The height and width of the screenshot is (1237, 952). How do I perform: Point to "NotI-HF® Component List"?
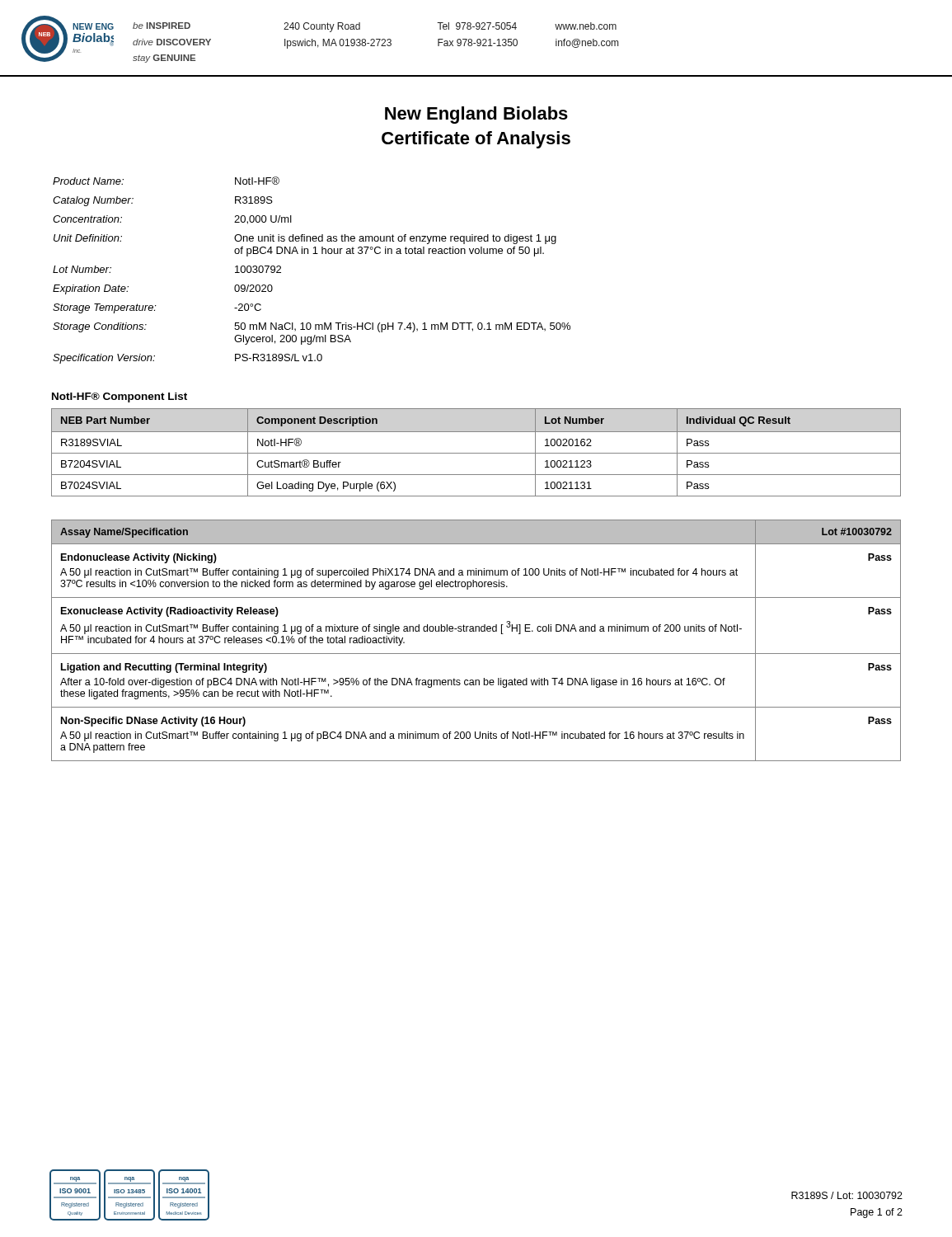point(119,396)
